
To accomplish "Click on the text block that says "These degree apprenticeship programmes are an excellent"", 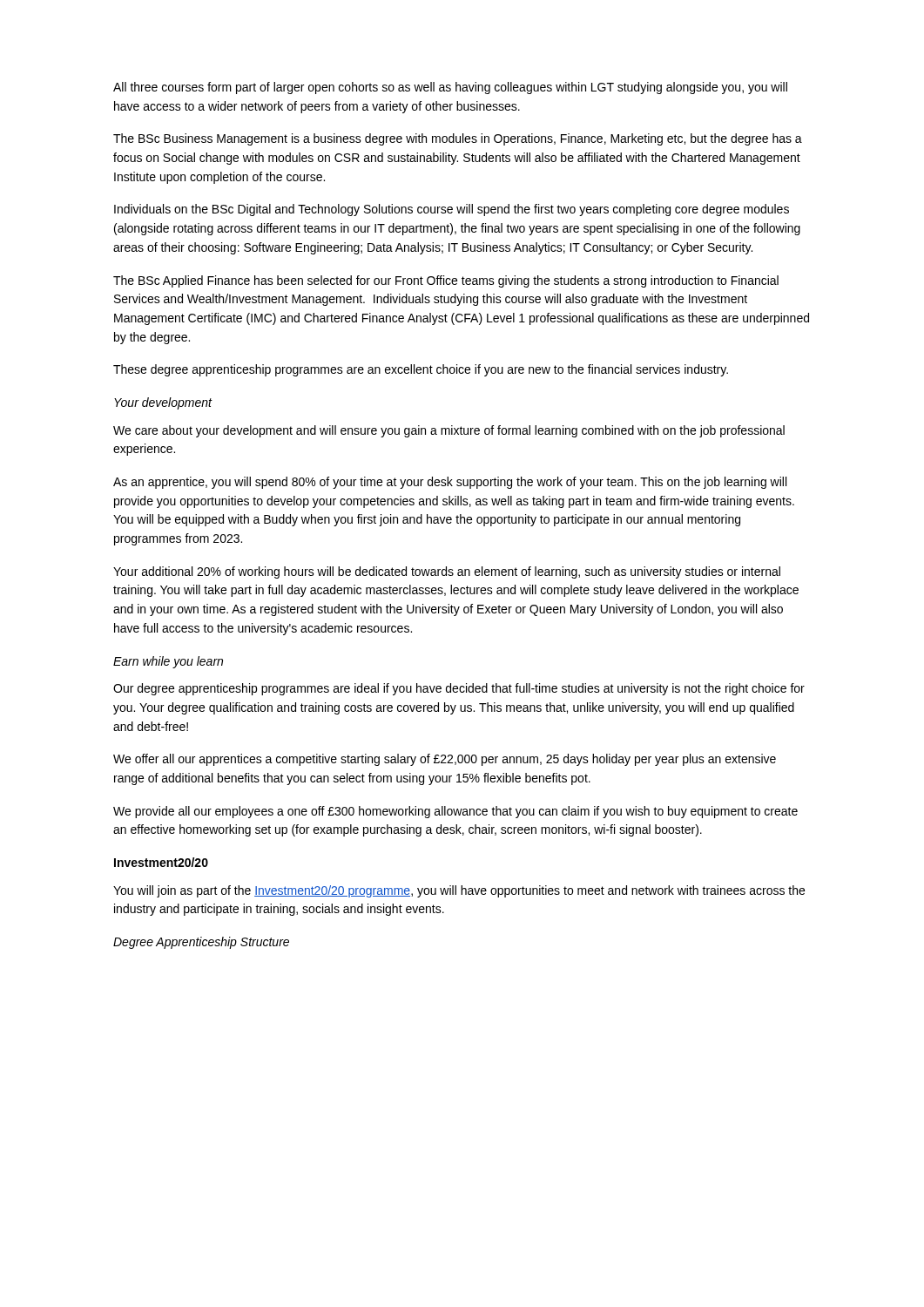I will click(x=421, y=370).
